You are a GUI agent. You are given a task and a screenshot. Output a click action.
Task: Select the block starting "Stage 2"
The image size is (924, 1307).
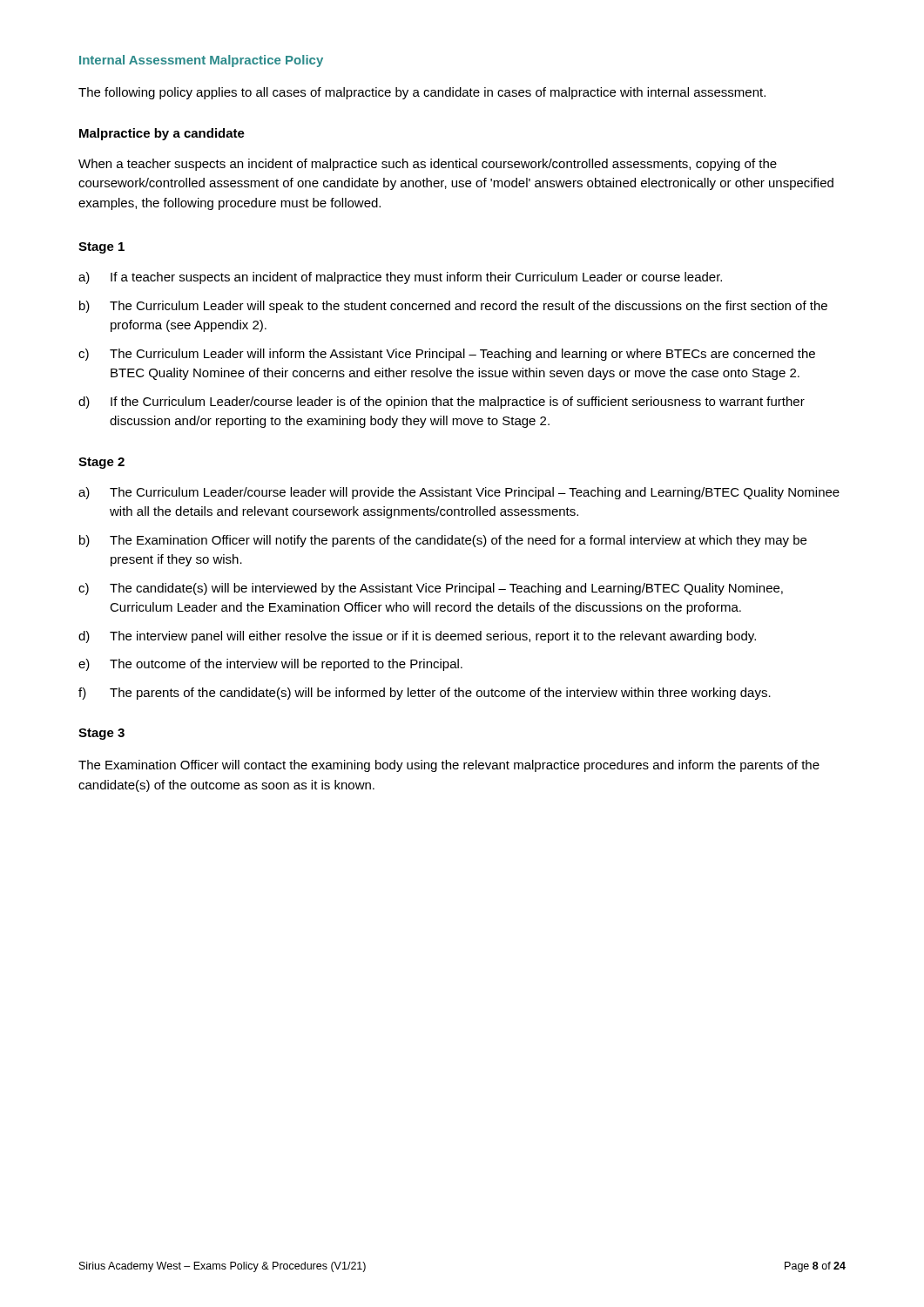(x=102, y=461)
